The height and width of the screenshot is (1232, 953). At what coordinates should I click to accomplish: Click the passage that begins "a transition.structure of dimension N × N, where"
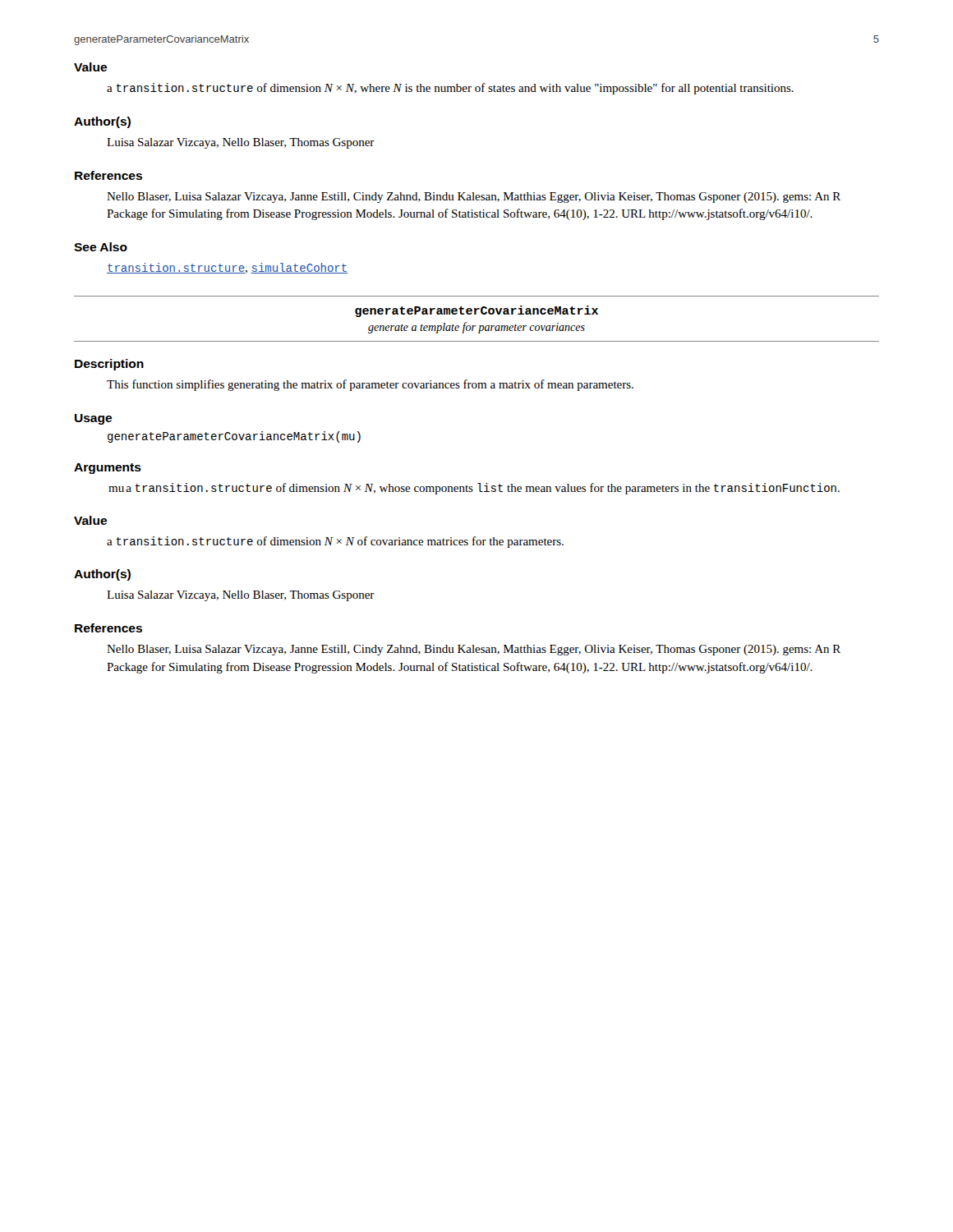point(450,88)
